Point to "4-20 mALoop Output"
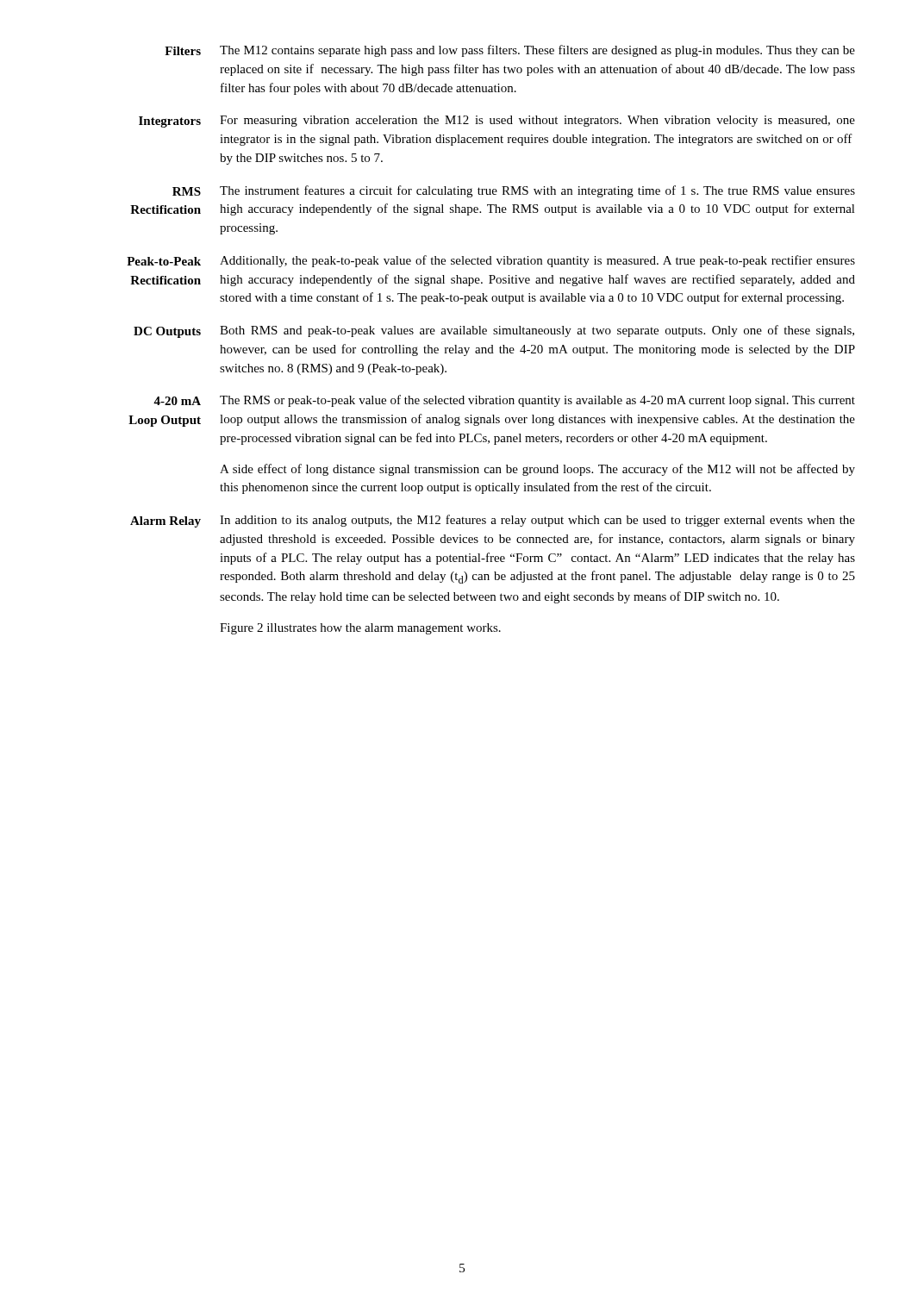Viewport: 924px width, 1293px height. tap(165, 410)
